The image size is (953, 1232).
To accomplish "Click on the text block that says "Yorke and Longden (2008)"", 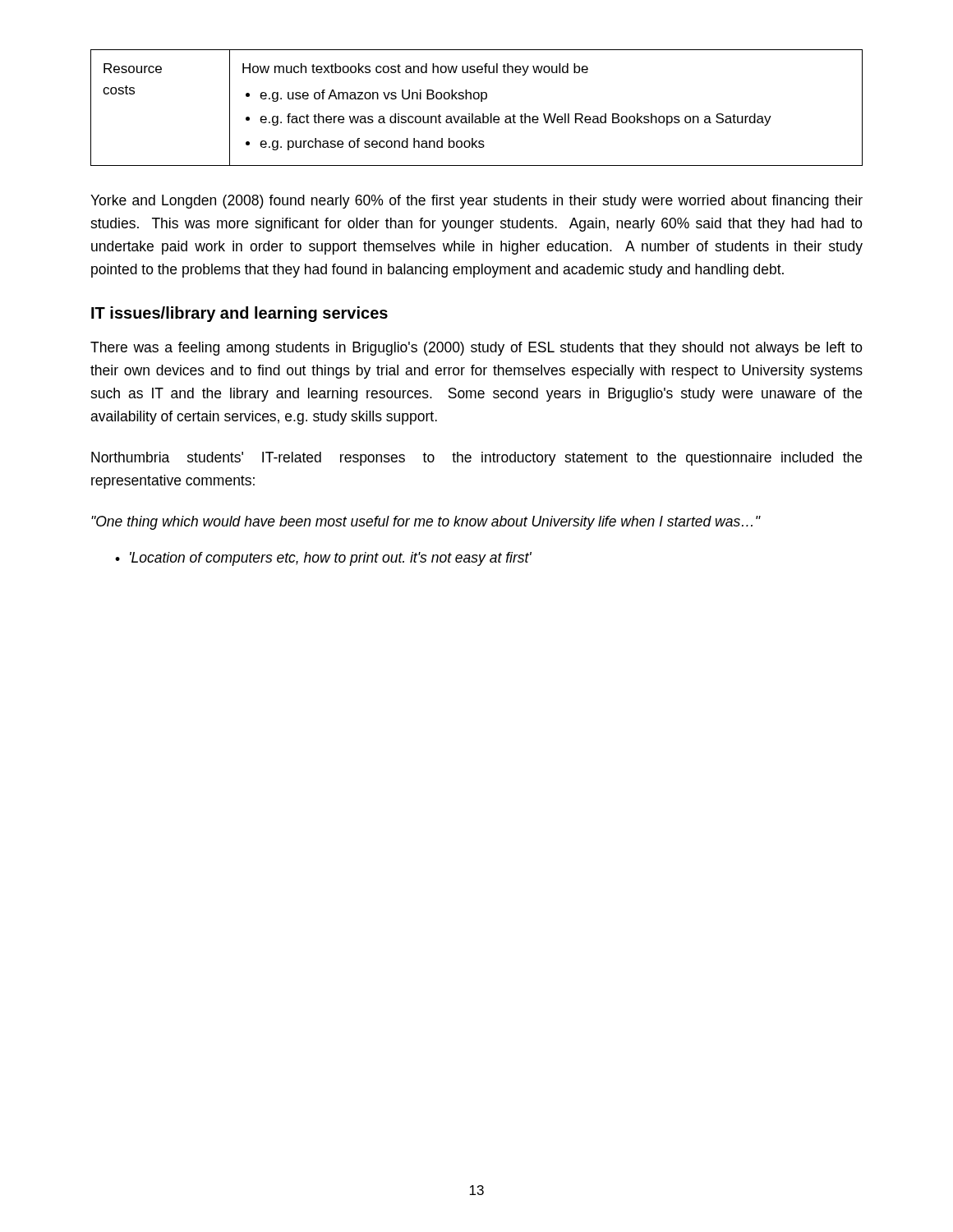I will tap(476, 235).
